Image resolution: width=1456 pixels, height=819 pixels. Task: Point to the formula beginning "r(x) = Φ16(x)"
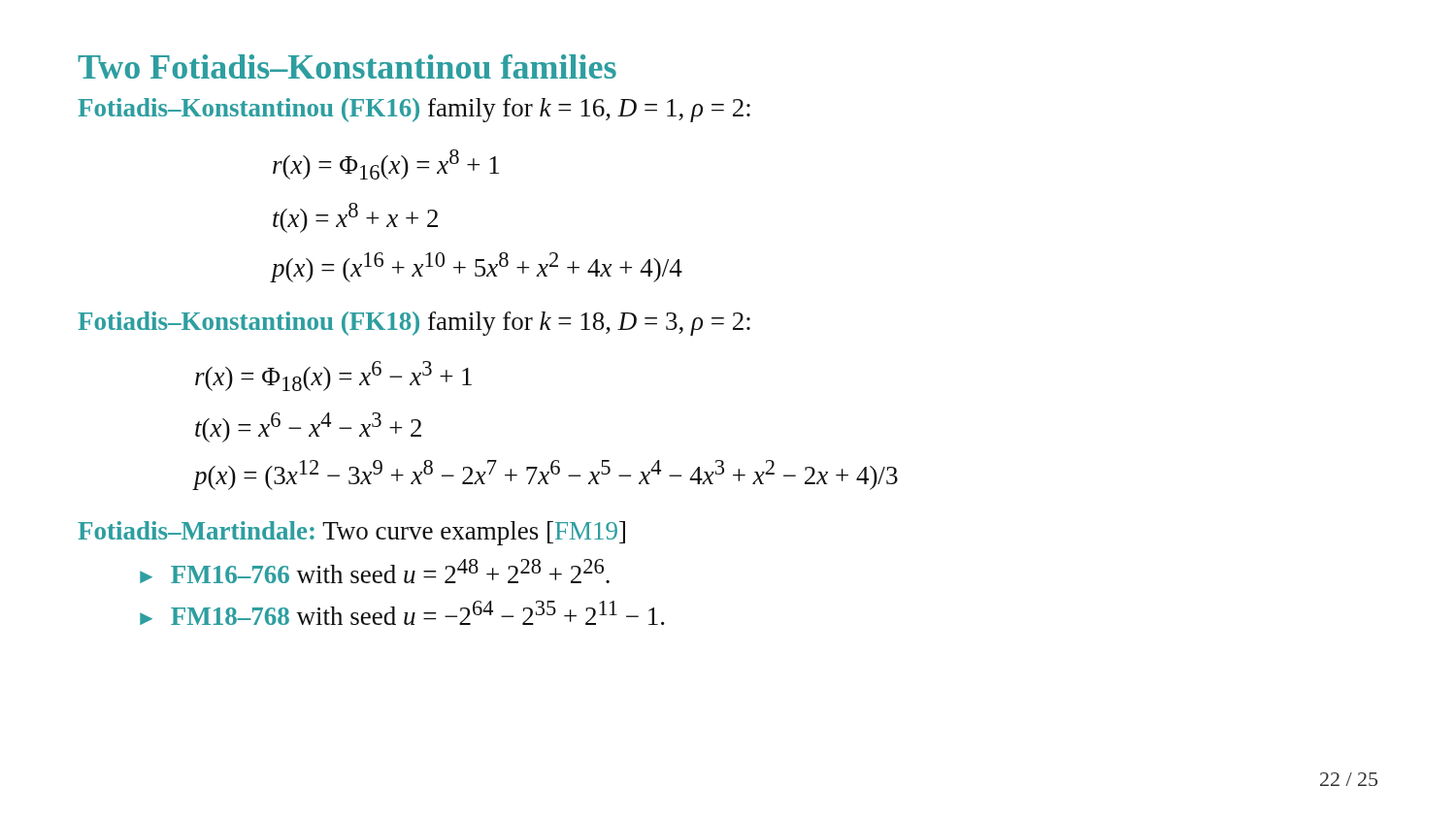point(386,165)
